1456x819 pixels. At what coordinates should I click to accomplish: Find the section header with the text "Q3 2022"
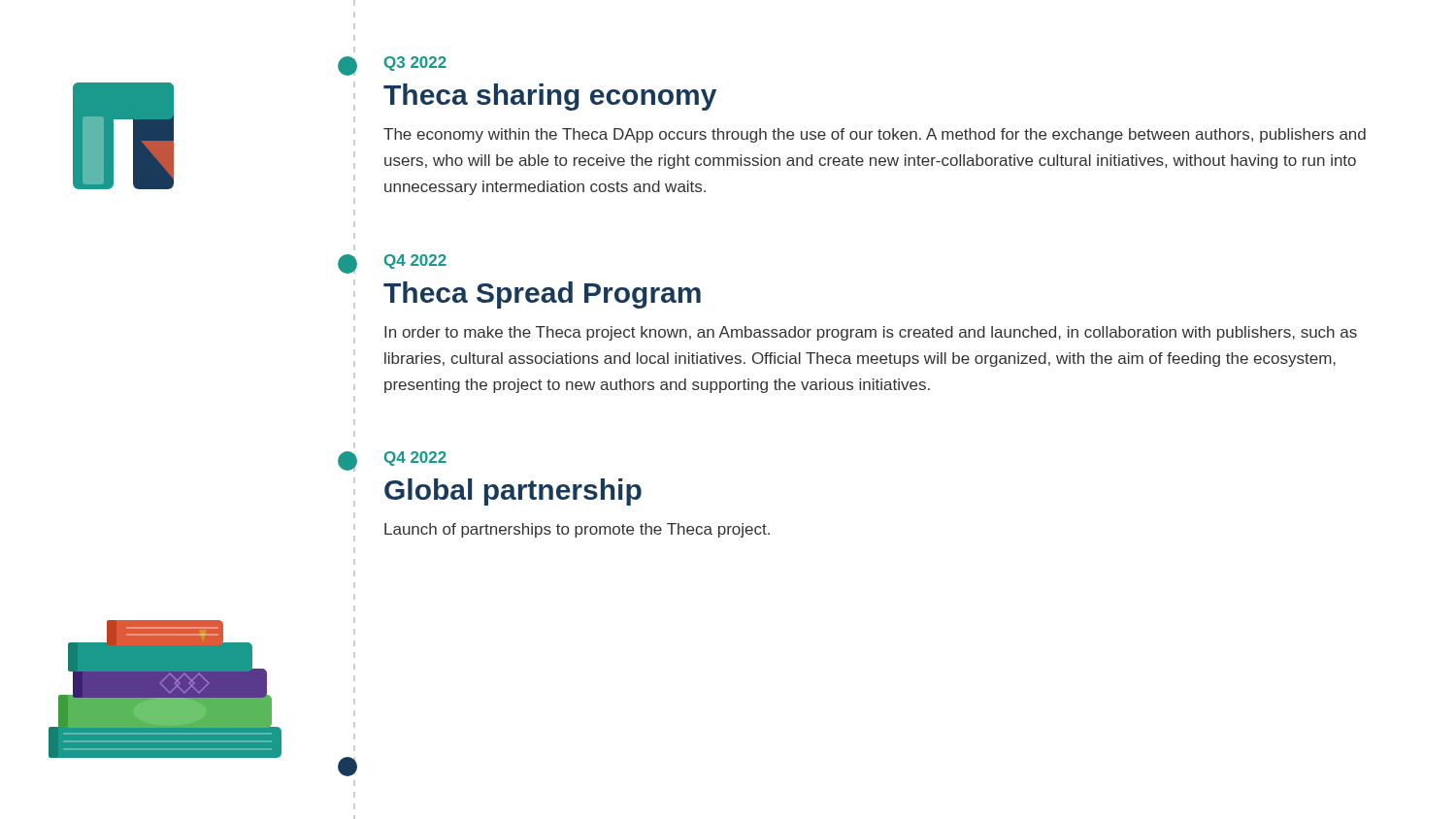click(x=415, y=63)
